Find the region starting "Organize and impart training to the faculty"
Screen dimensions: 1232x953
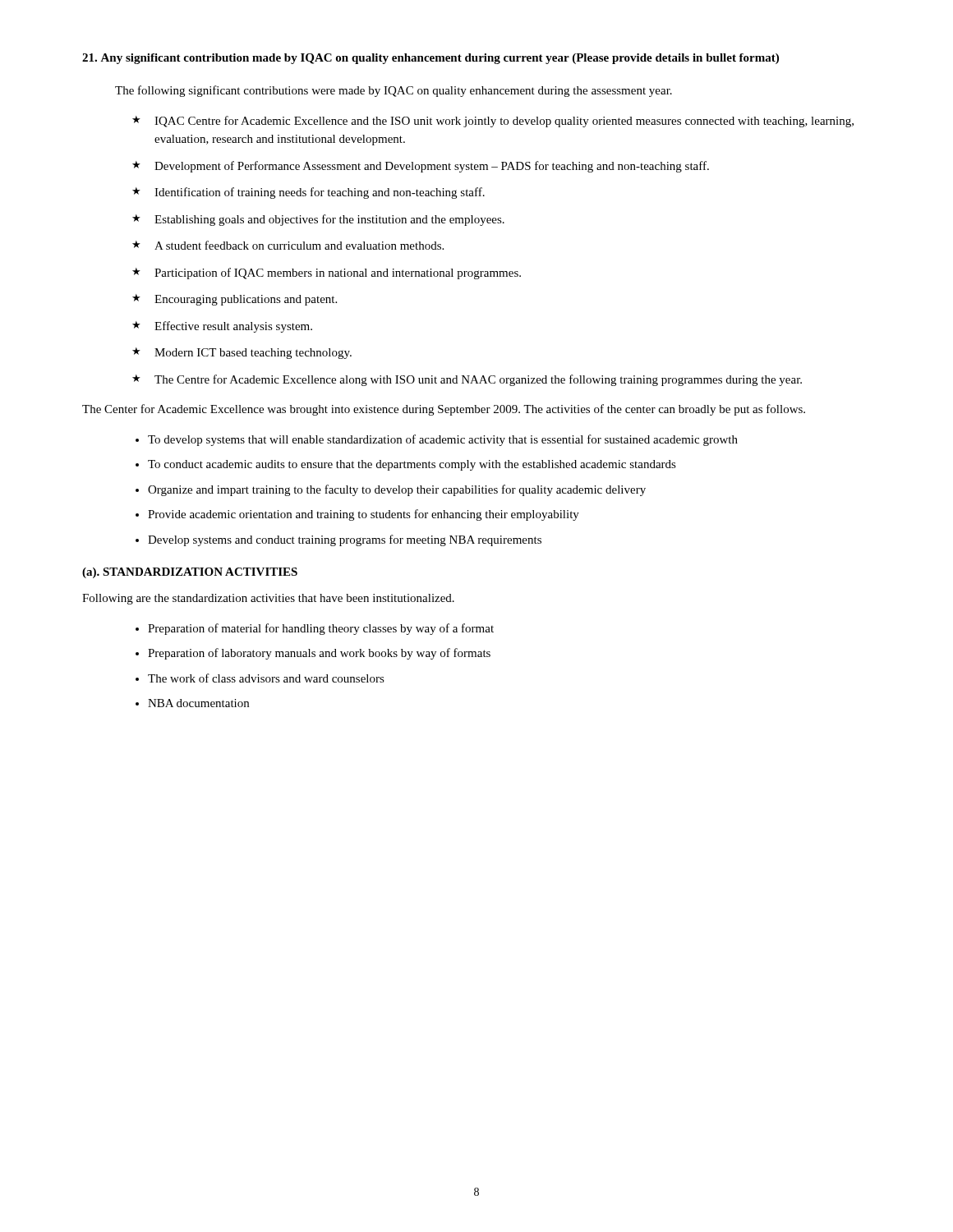(397, 489)
